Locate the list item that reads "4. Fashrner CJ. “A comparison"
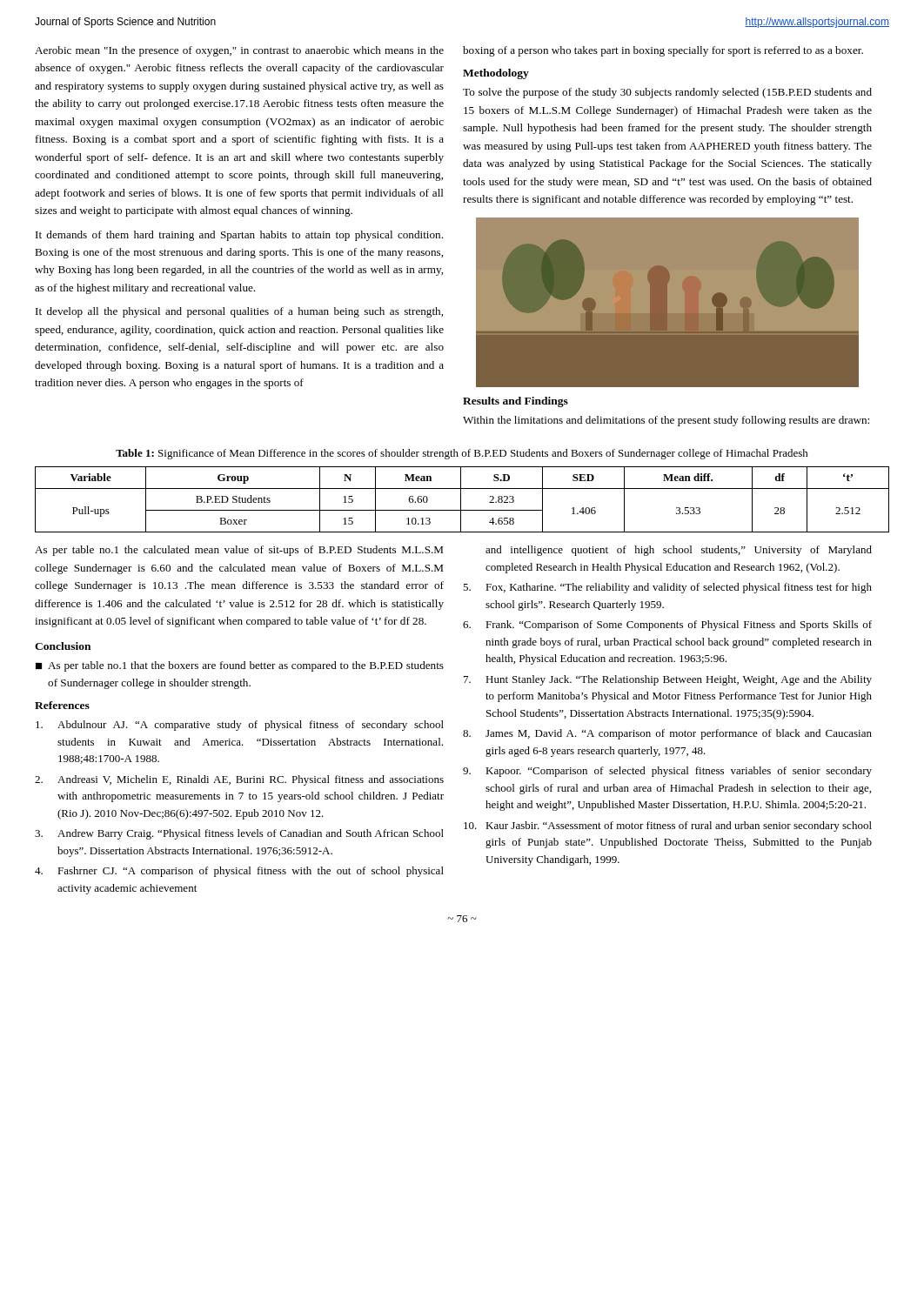The image size is (924, 1305). point(239,880)
